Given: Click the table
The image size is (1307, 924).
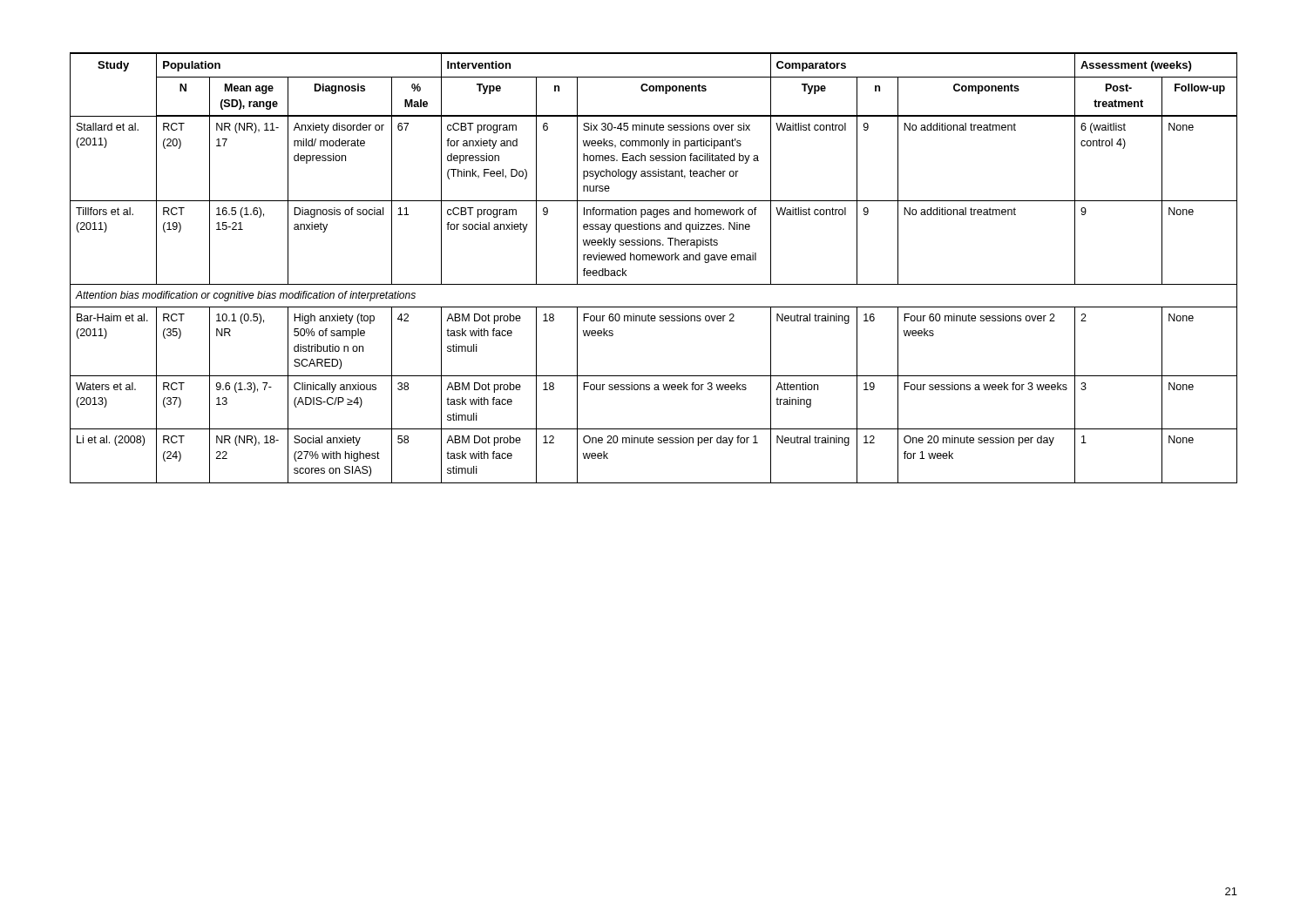Looking at the screenshot, I should point(654,268).
